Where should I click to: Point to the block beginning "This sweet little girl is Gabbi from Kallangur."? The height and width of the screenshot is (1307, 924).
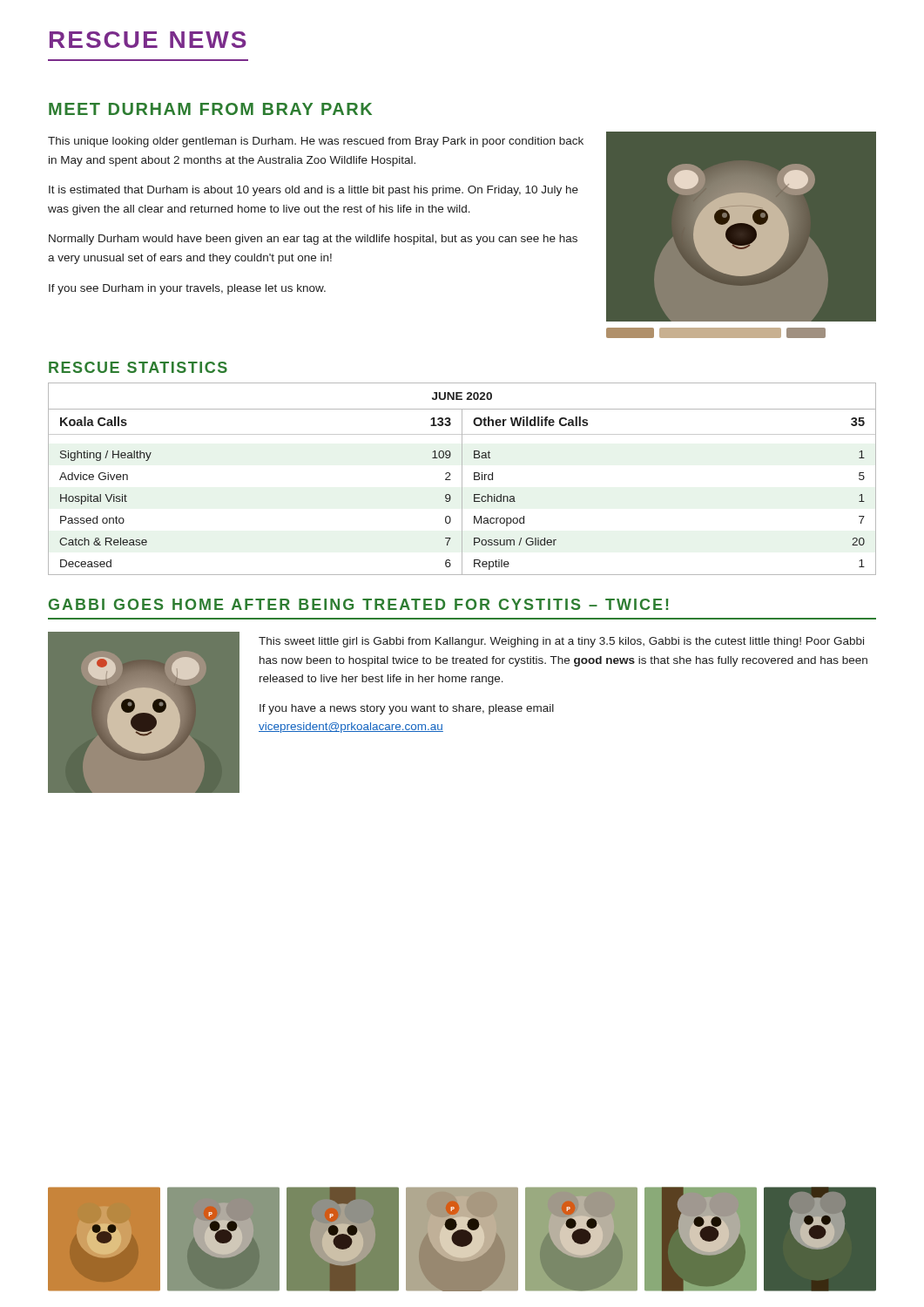[x=561, y=642]
